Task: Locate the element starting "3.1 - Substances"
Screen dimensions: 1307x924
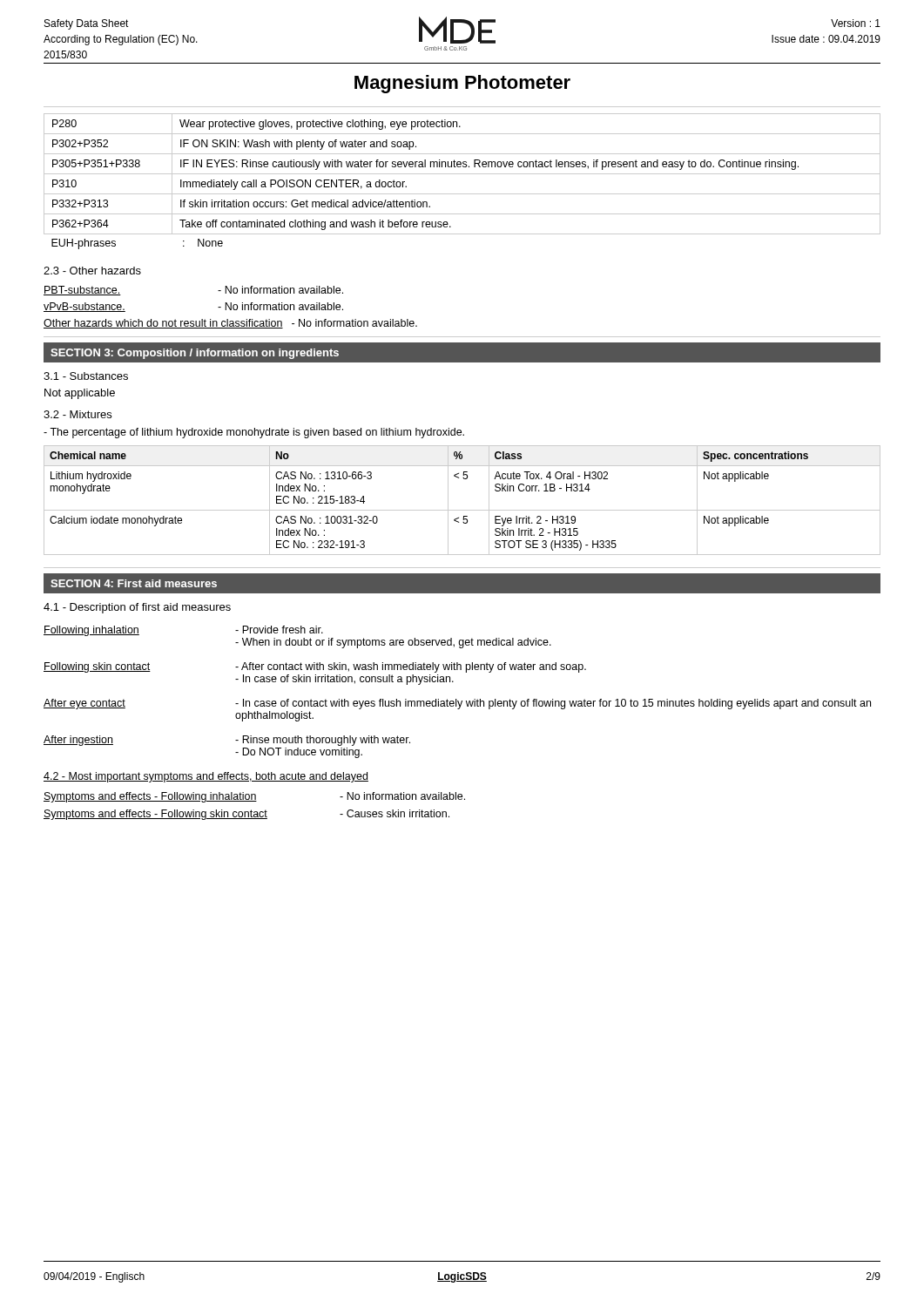Action: [x=86, y=376]
